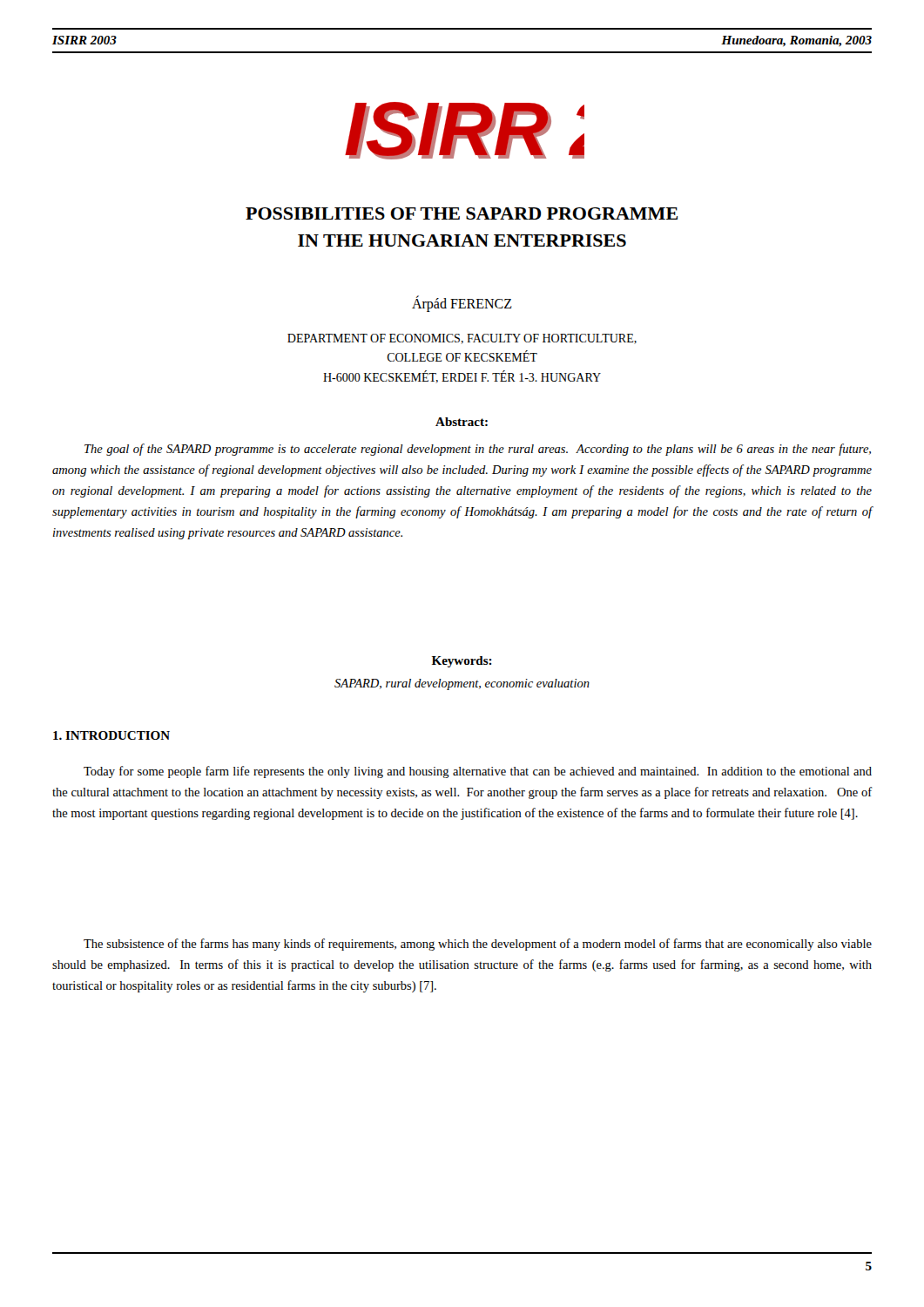Navigate to the element starting "Árpád FERENCZ"

click(x=462, y=304)
